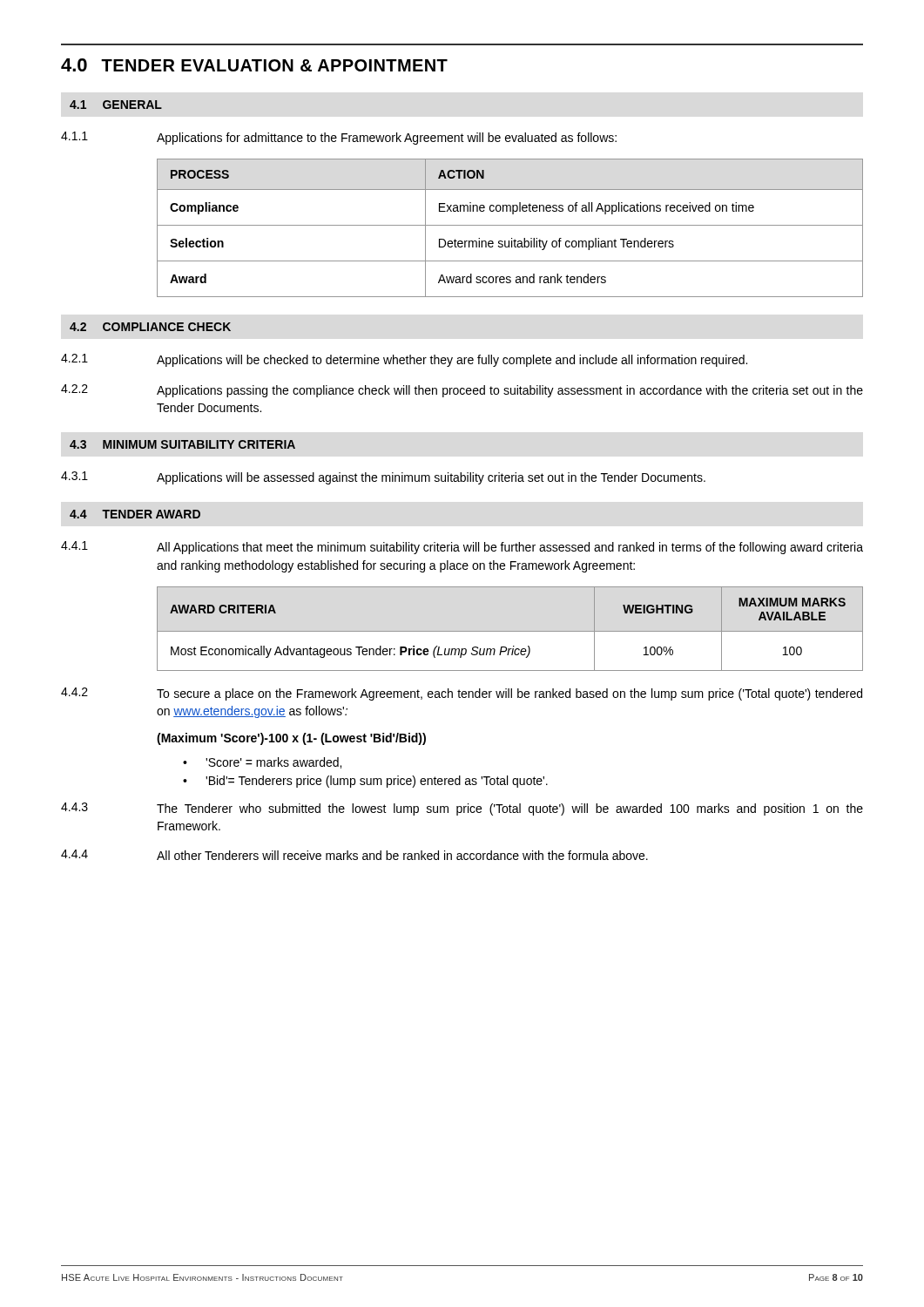Image resolution: width=924 pixels, height=1307 pixels.
Task: Select the text block that reads "2.2 Applications passing"
Action: pyautogui.click(x=462, y=399)
